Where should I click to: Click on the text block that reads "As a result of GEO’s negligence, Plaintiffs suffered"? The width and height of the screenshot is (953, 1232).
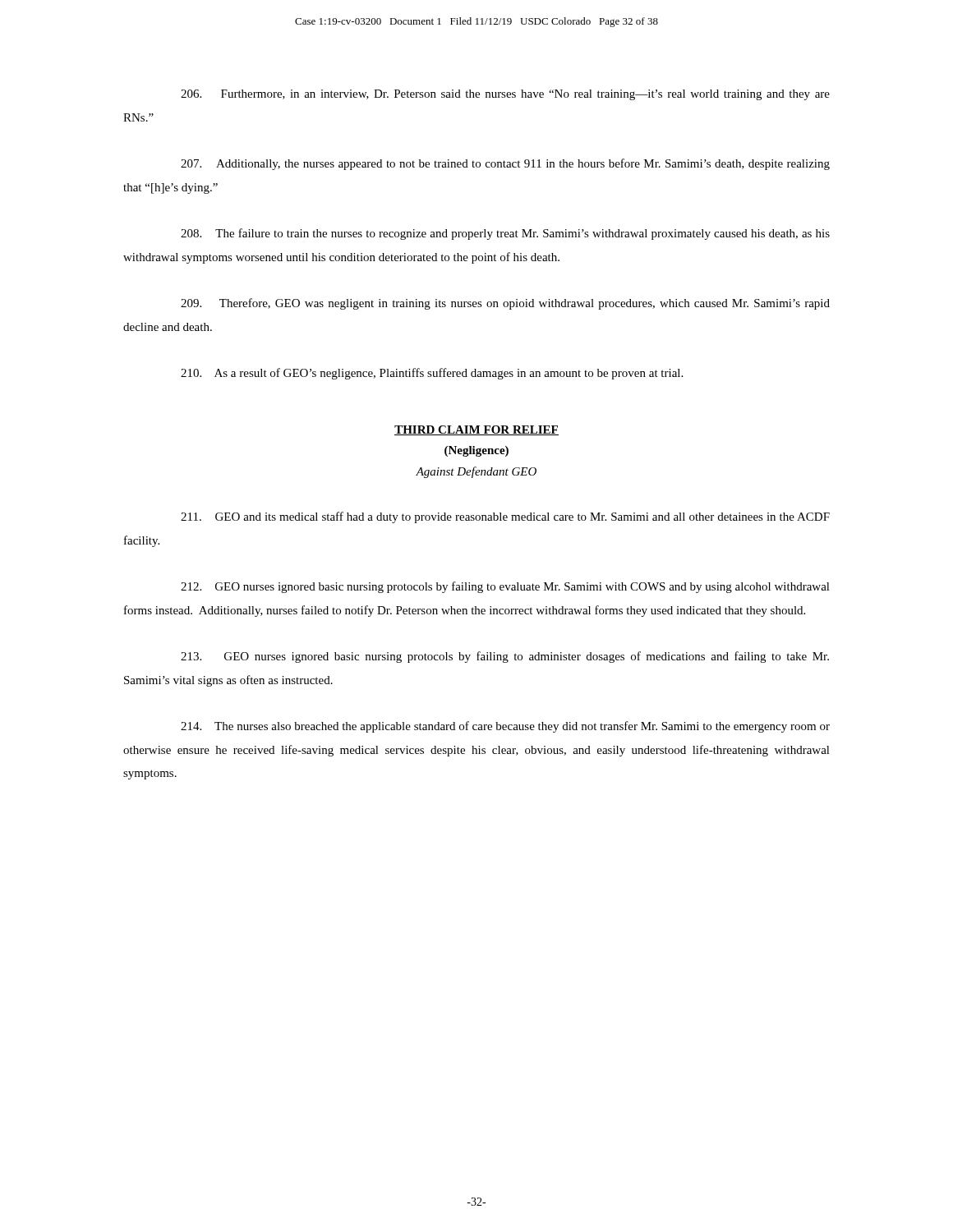476,373
